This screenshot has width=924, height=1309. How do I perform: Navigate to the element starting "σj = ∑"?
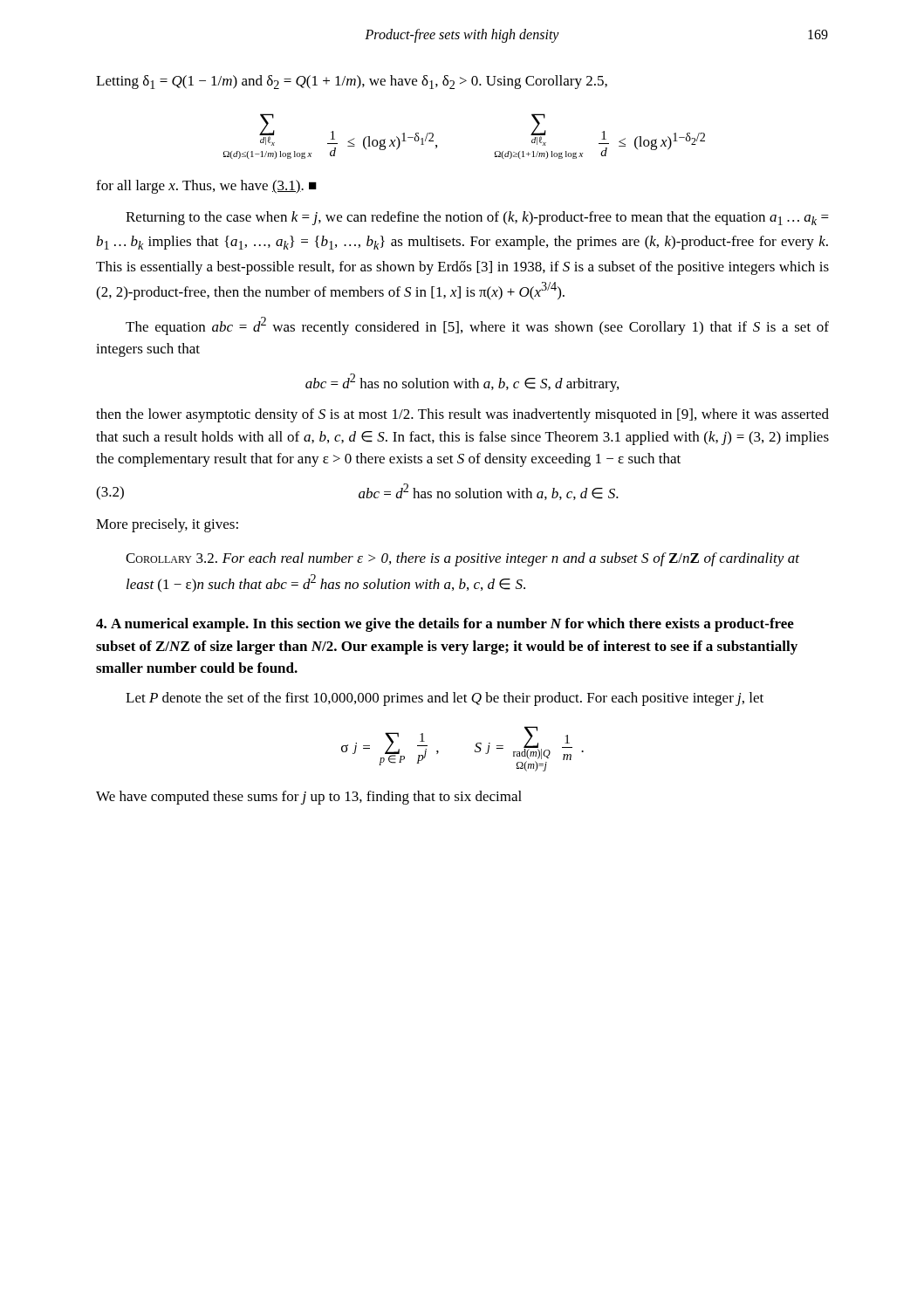coord(462,747)
